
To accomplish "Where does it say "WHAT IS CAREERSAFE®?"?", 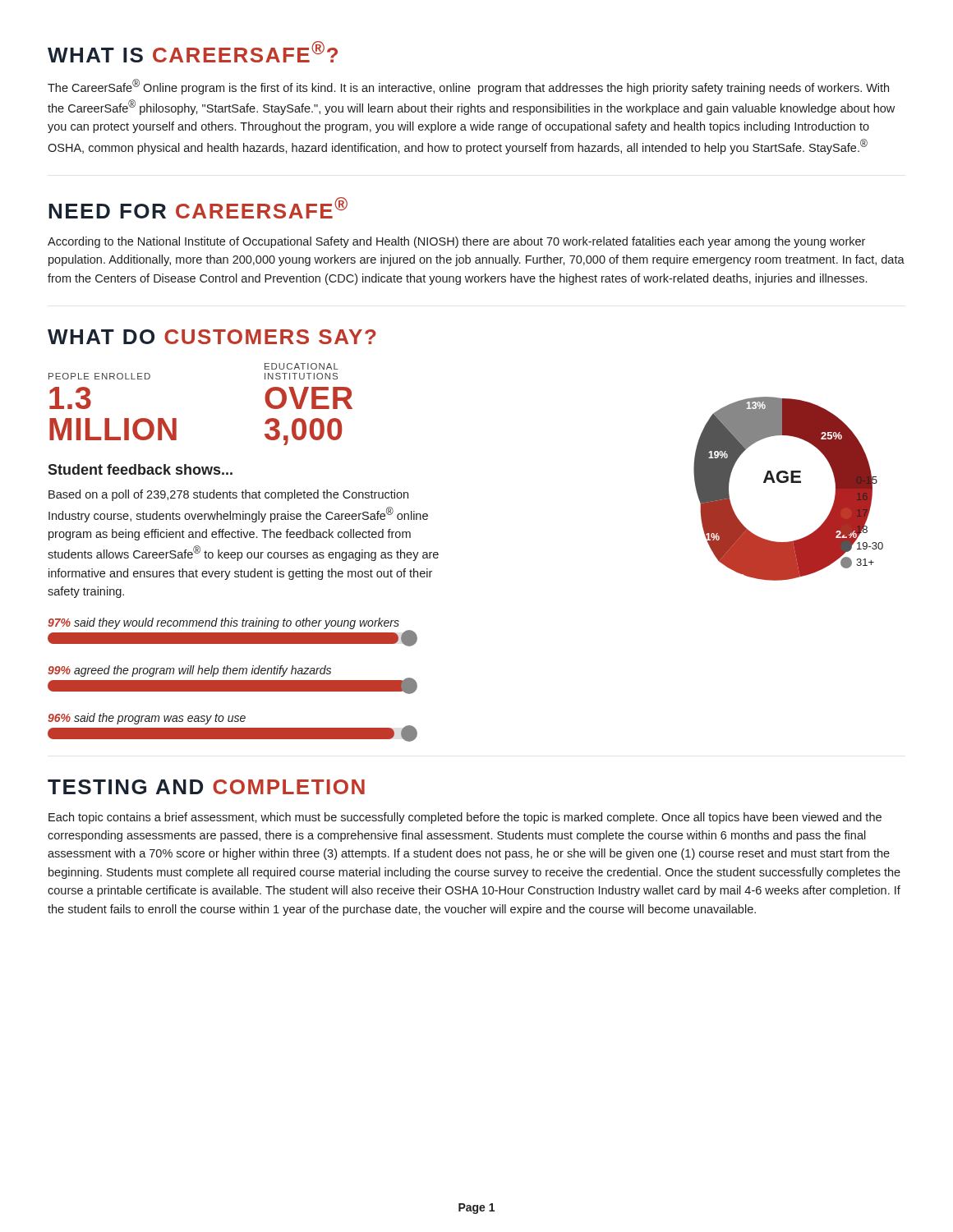I will pos(194,52).
